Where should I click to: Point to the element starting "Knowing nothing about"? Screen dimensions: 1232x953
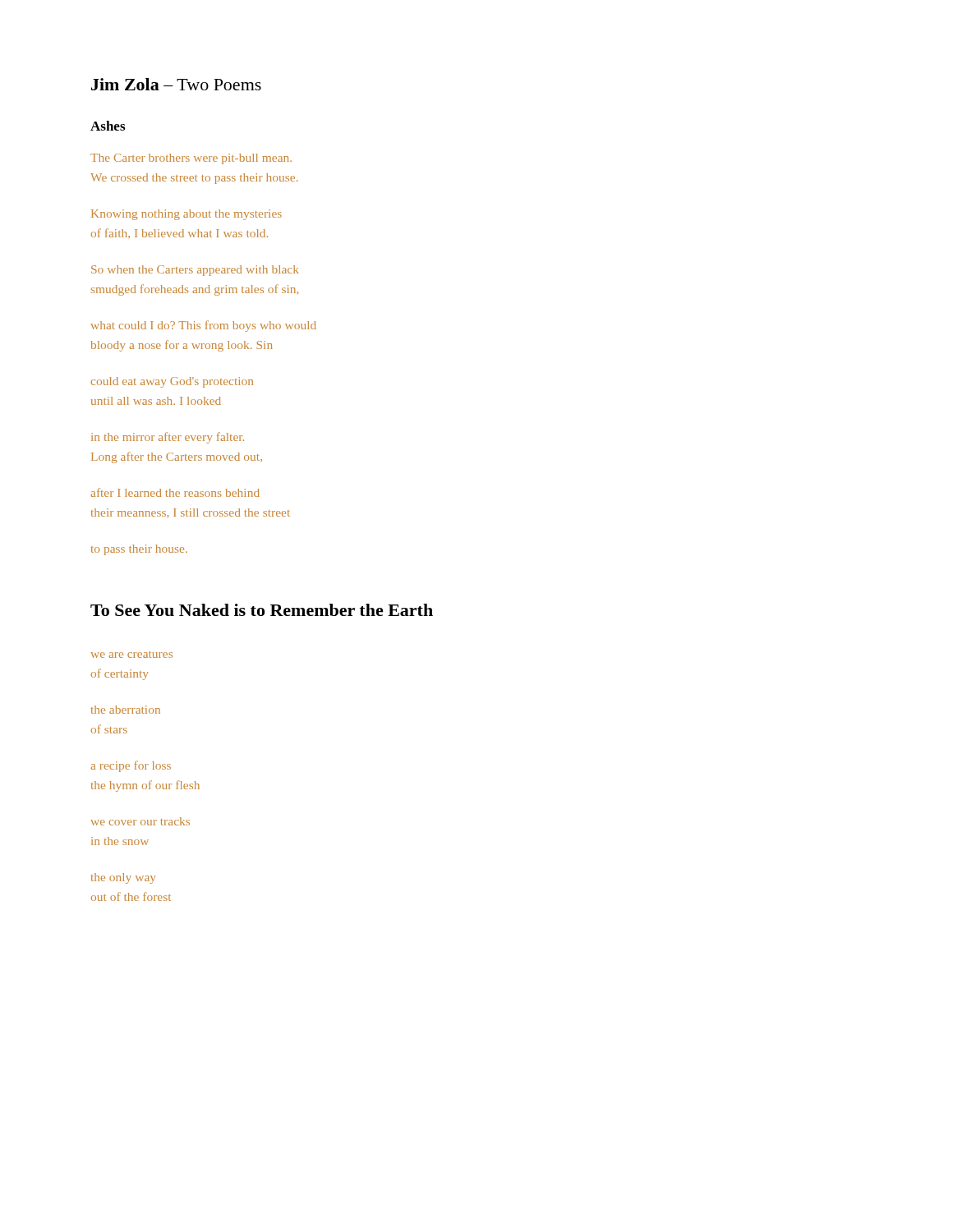[x=186, y=223]
